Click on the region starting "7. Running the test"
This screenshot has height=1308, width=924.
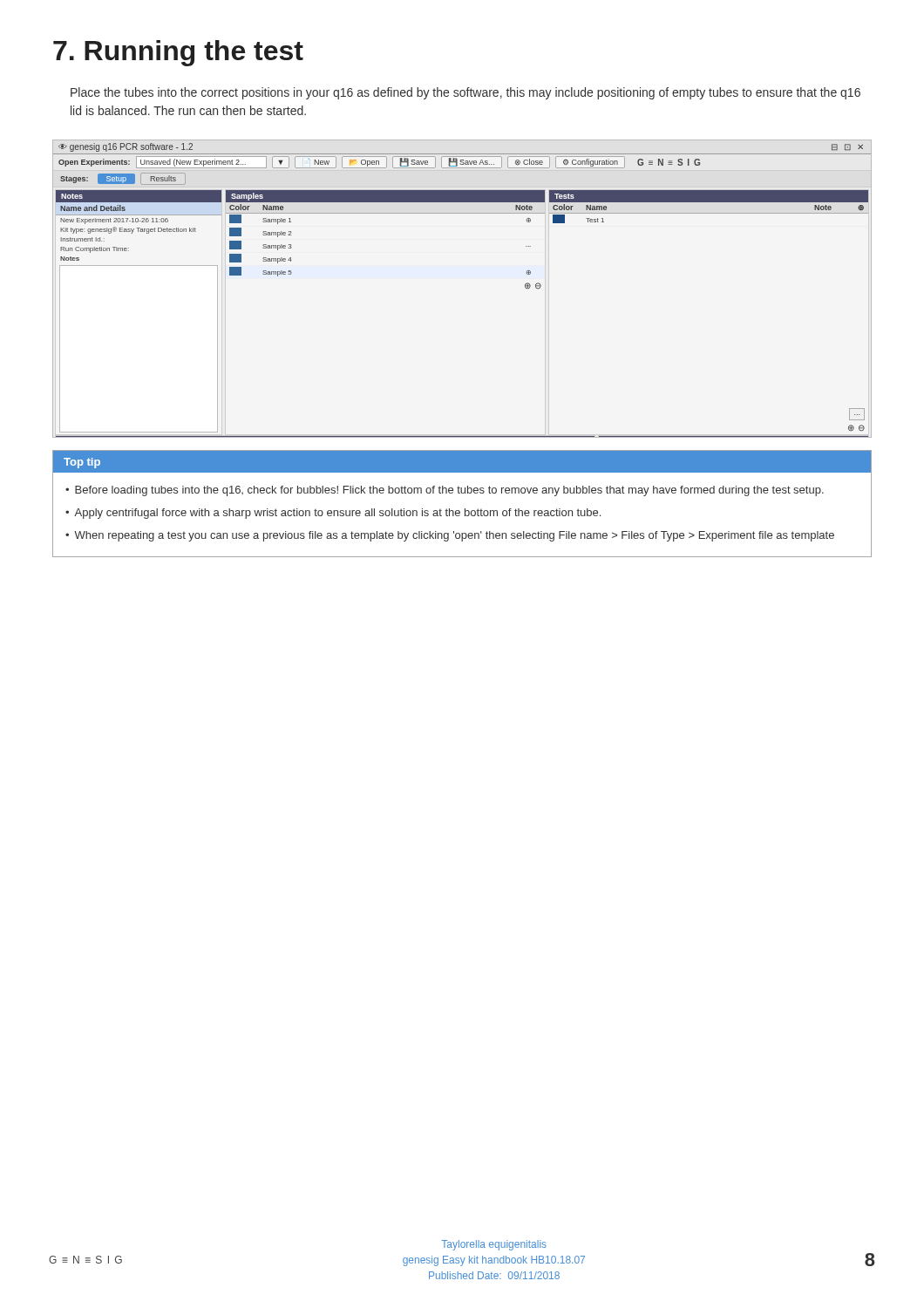tap(178, 53)
